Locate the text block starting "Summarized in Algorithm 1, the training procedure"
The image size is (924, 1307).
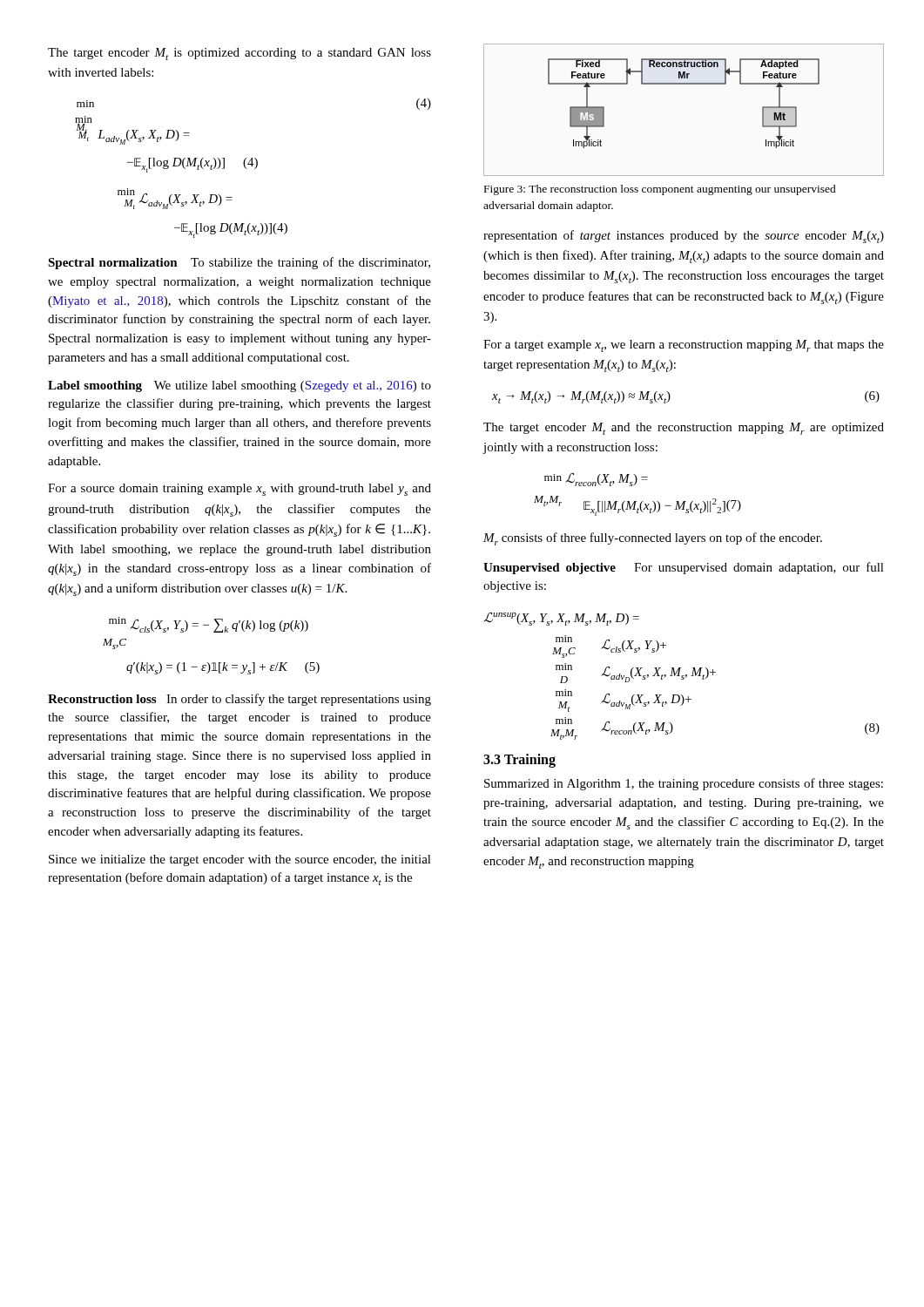tap(684, 823)
